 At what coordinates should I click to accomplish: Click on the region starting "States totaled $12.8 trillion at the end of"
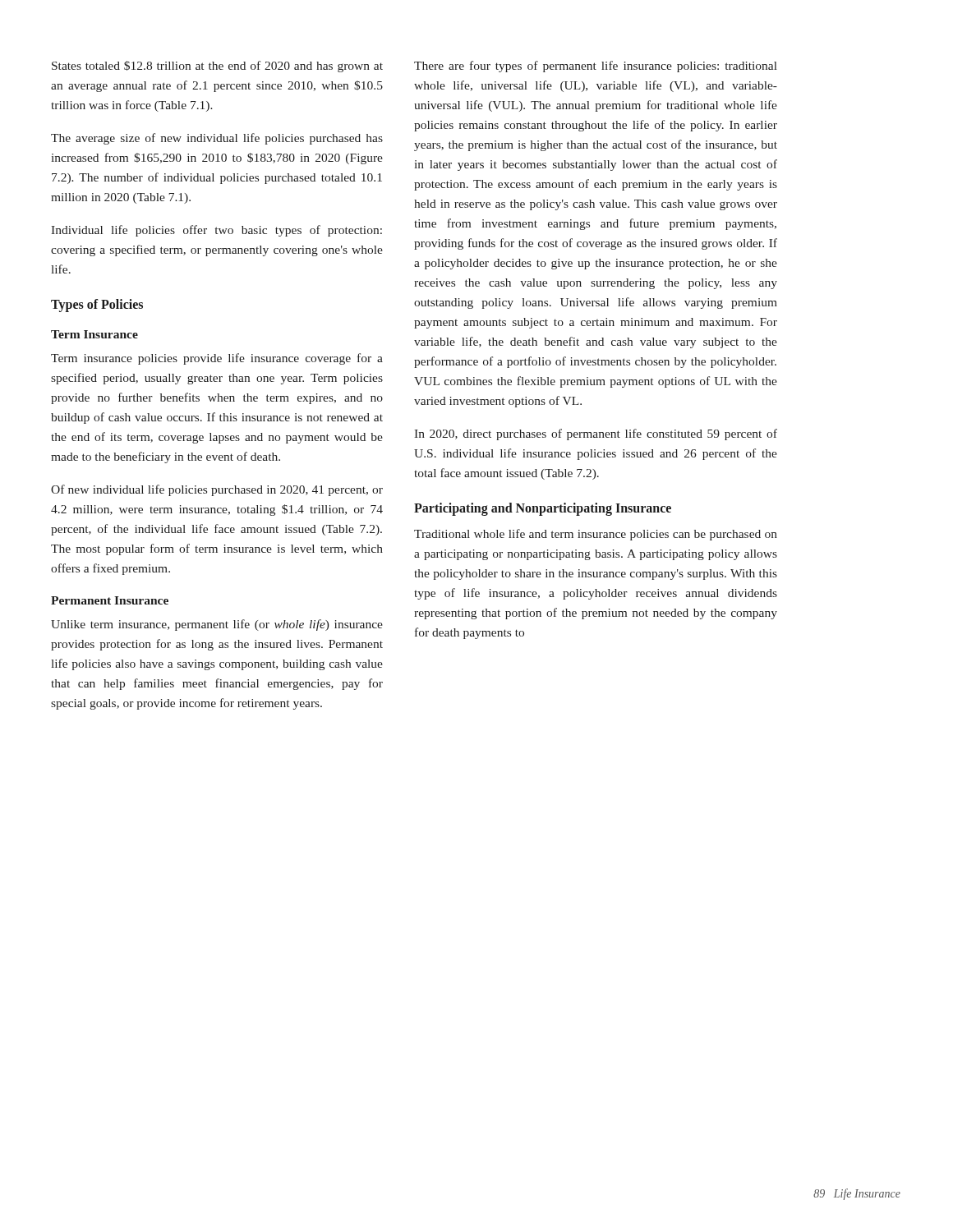(217, 85)
